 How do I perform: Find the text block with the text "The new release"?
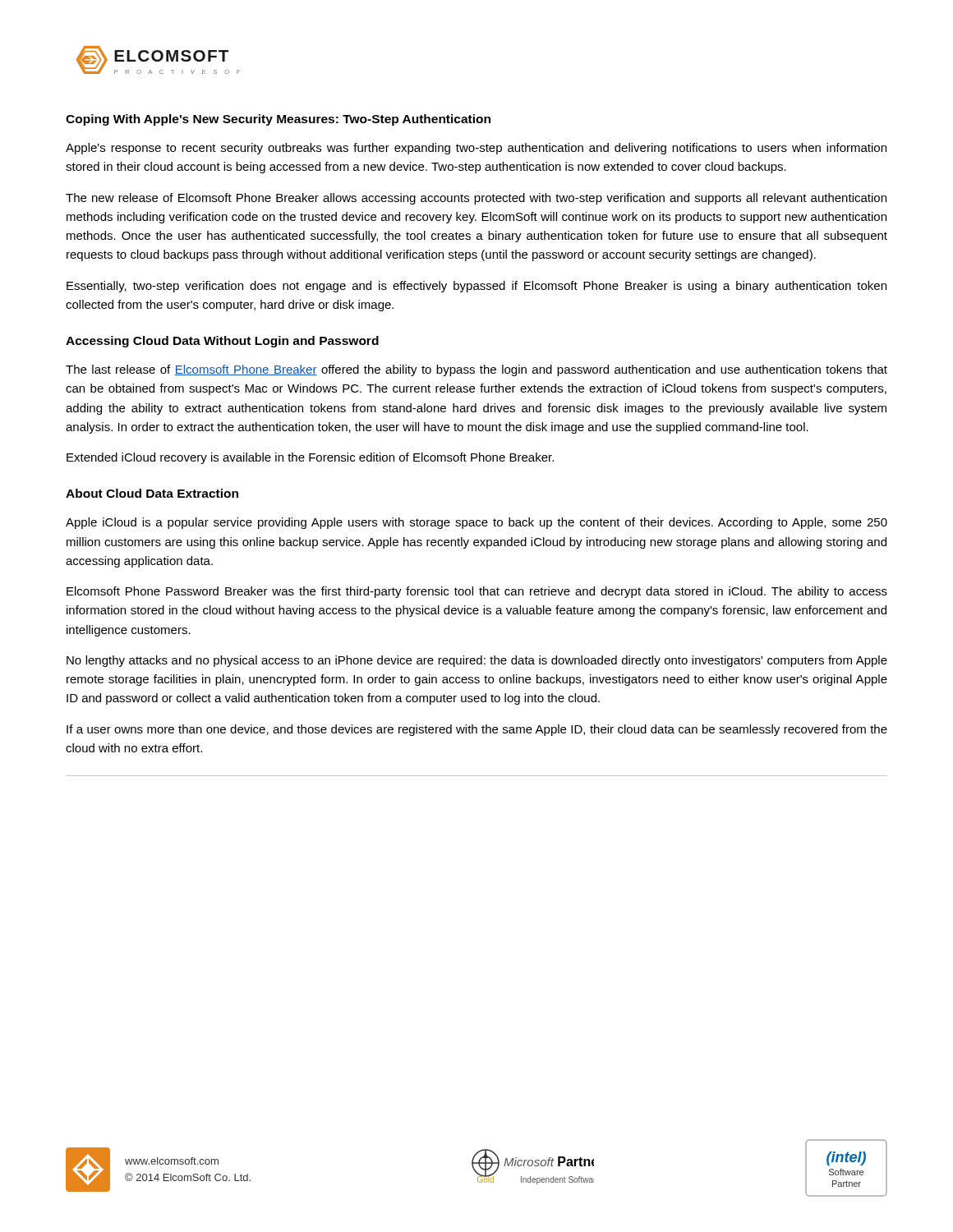pos(476,226)
